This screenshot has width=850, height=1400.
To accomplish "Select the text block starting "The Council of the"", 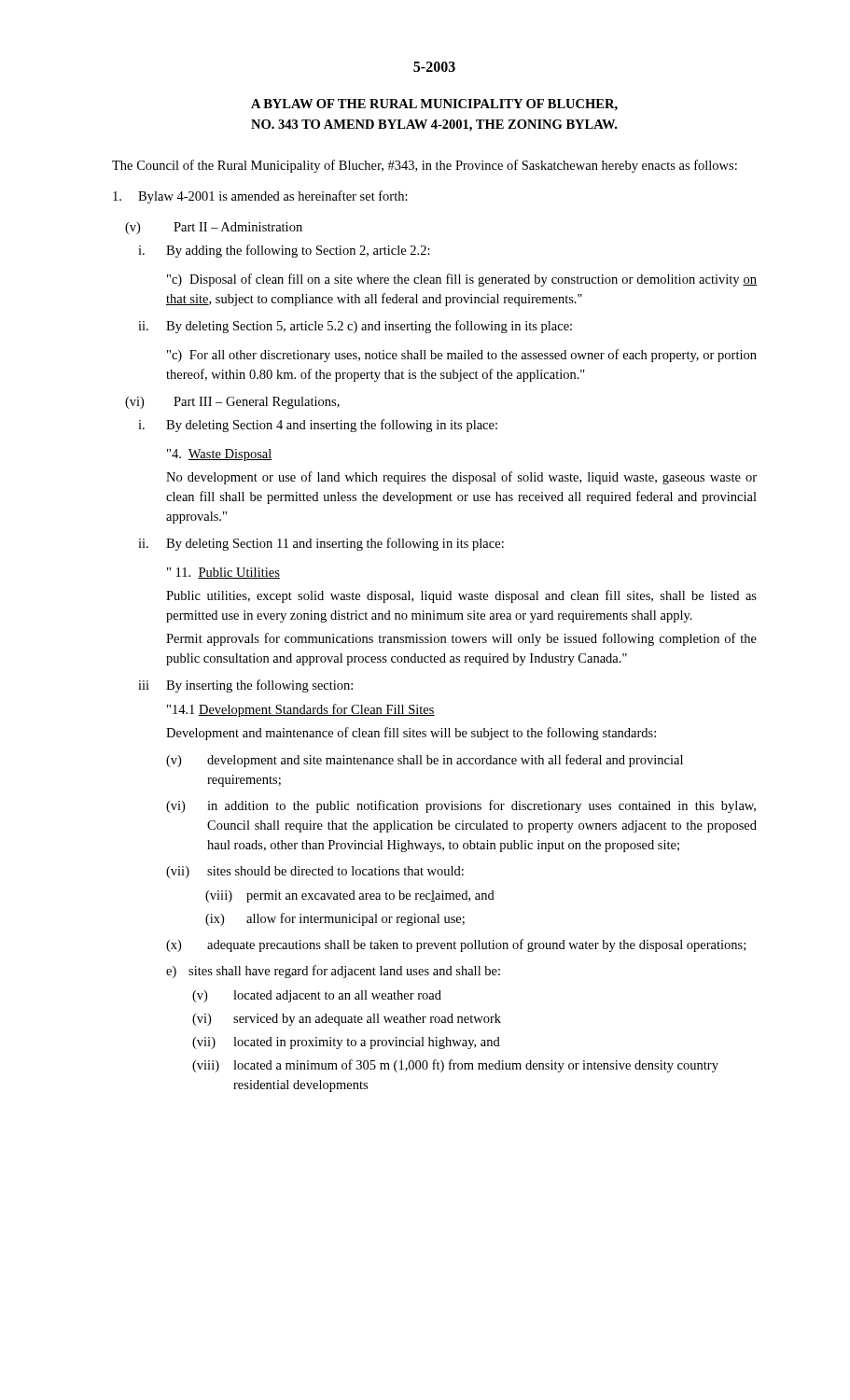I will coord(434,165).
